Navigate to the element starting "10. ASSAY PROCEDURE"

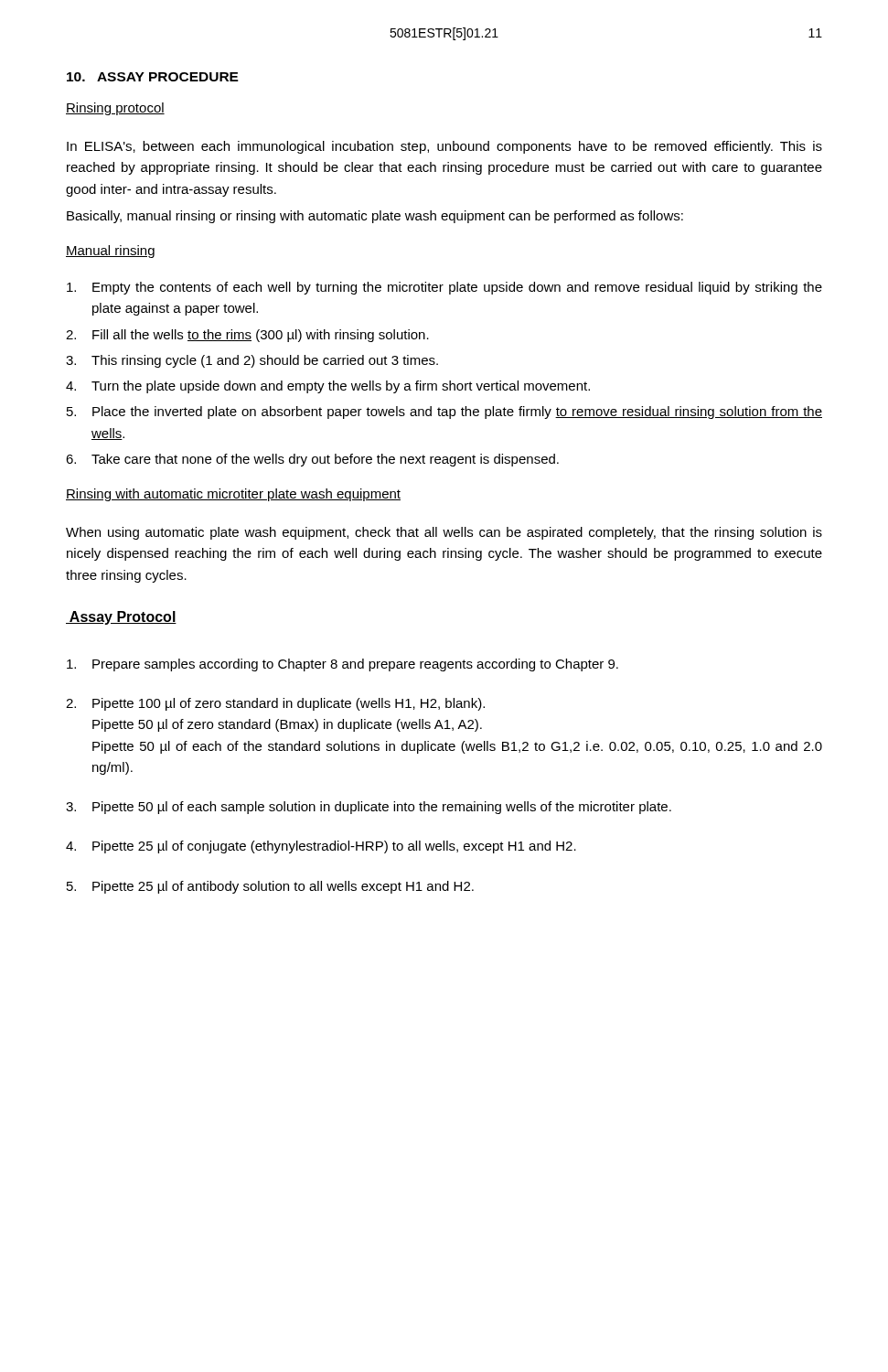pyautogui.click(x=152, y=76)
